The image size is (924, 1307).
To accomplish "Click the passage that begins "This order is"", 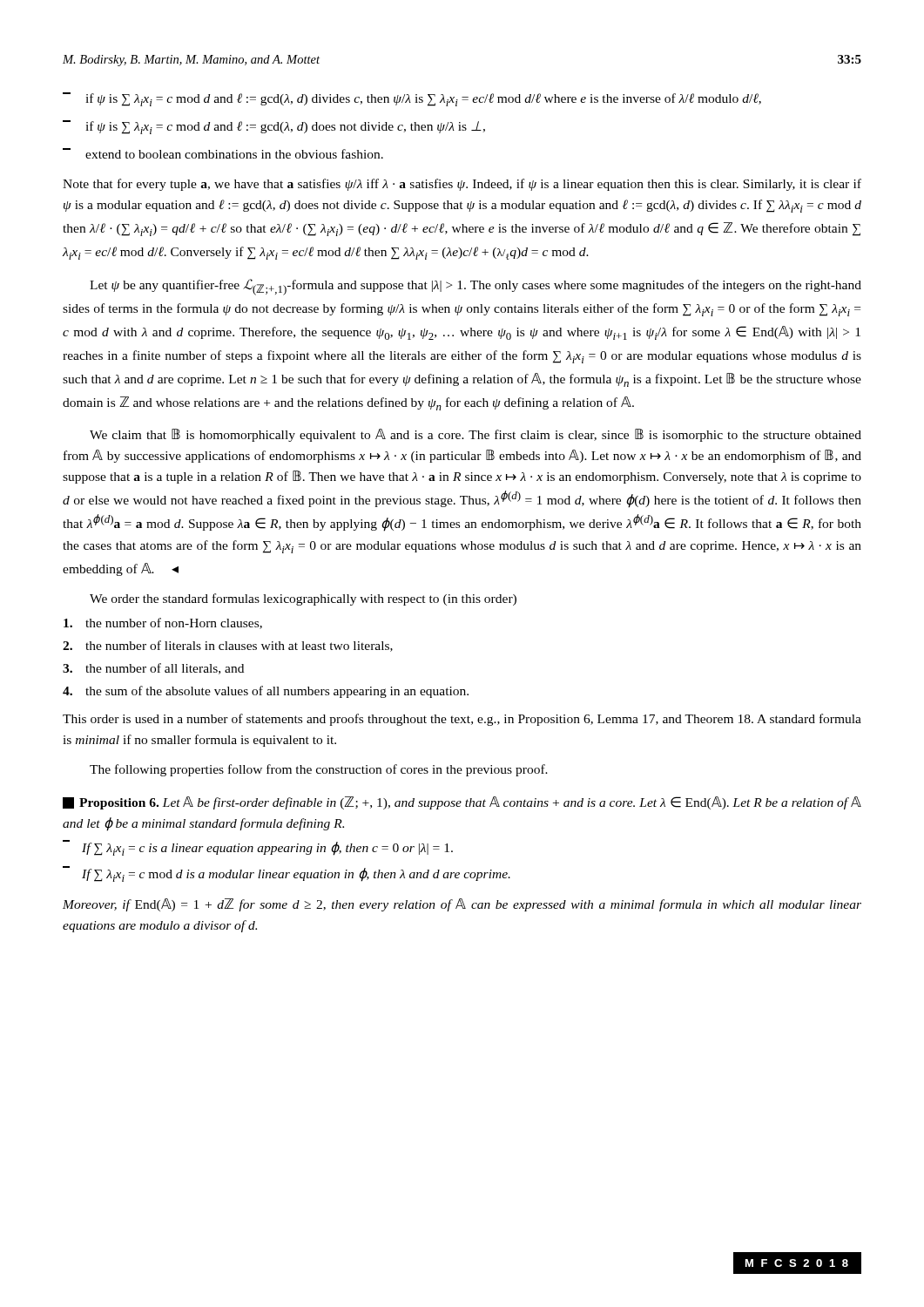I will tap(462, 729).
